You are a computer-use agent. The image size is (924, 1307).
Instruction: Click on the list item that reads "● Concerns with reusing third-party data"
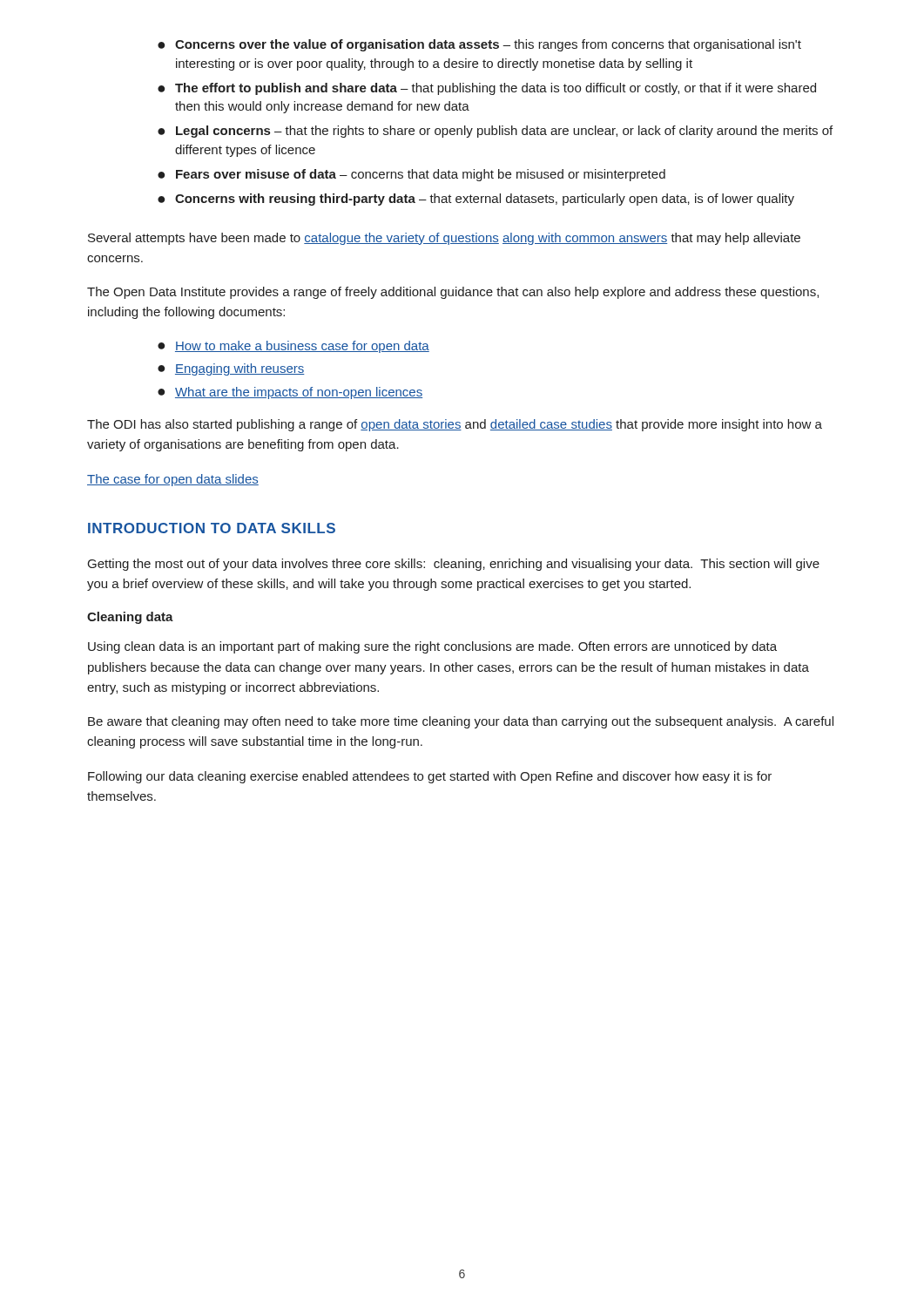pyautogui.click(x=476, y=198)
